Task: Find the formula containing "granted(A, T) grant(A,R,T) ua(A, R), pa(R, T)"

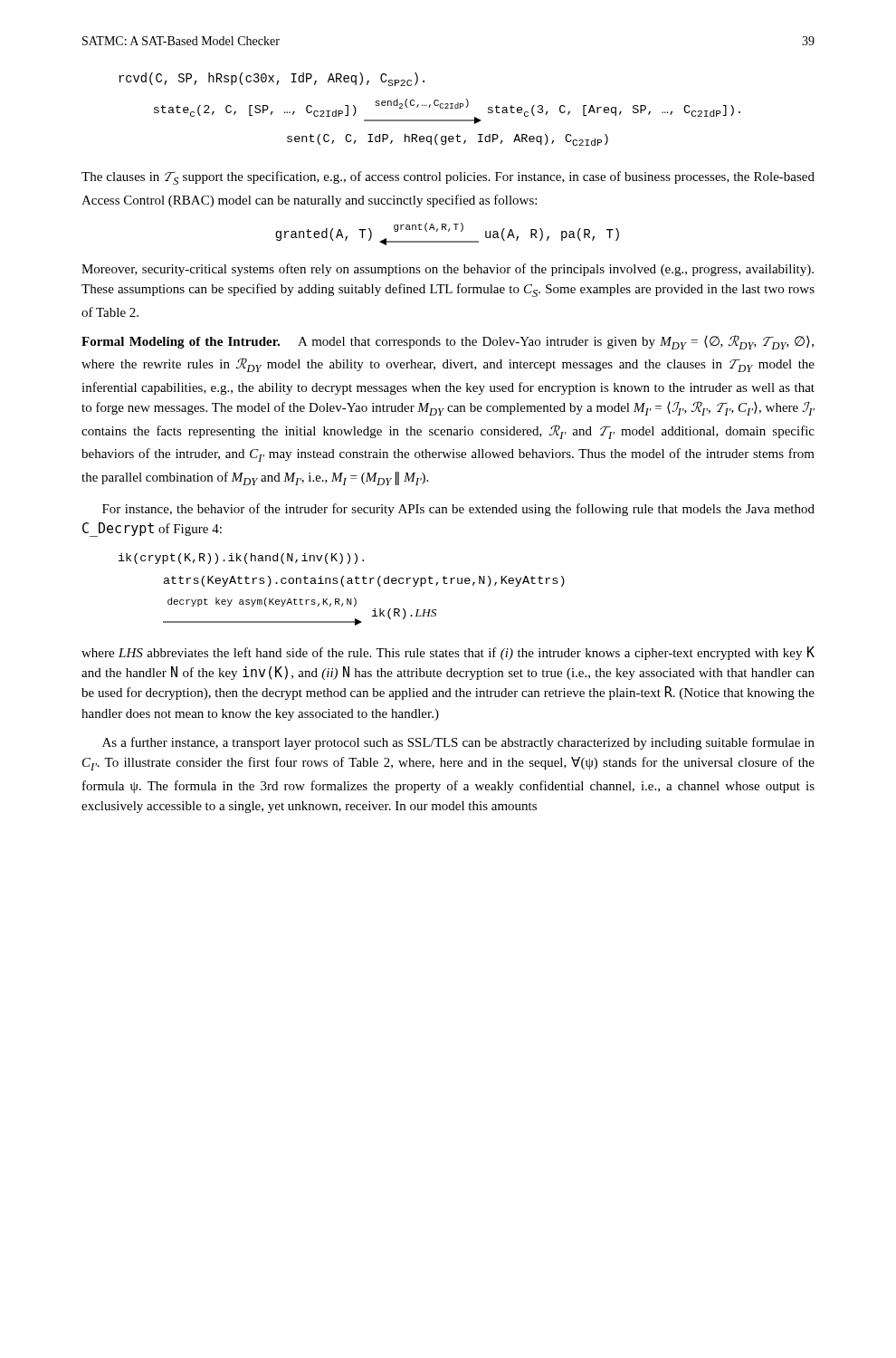Action: [x=448, y=234]
